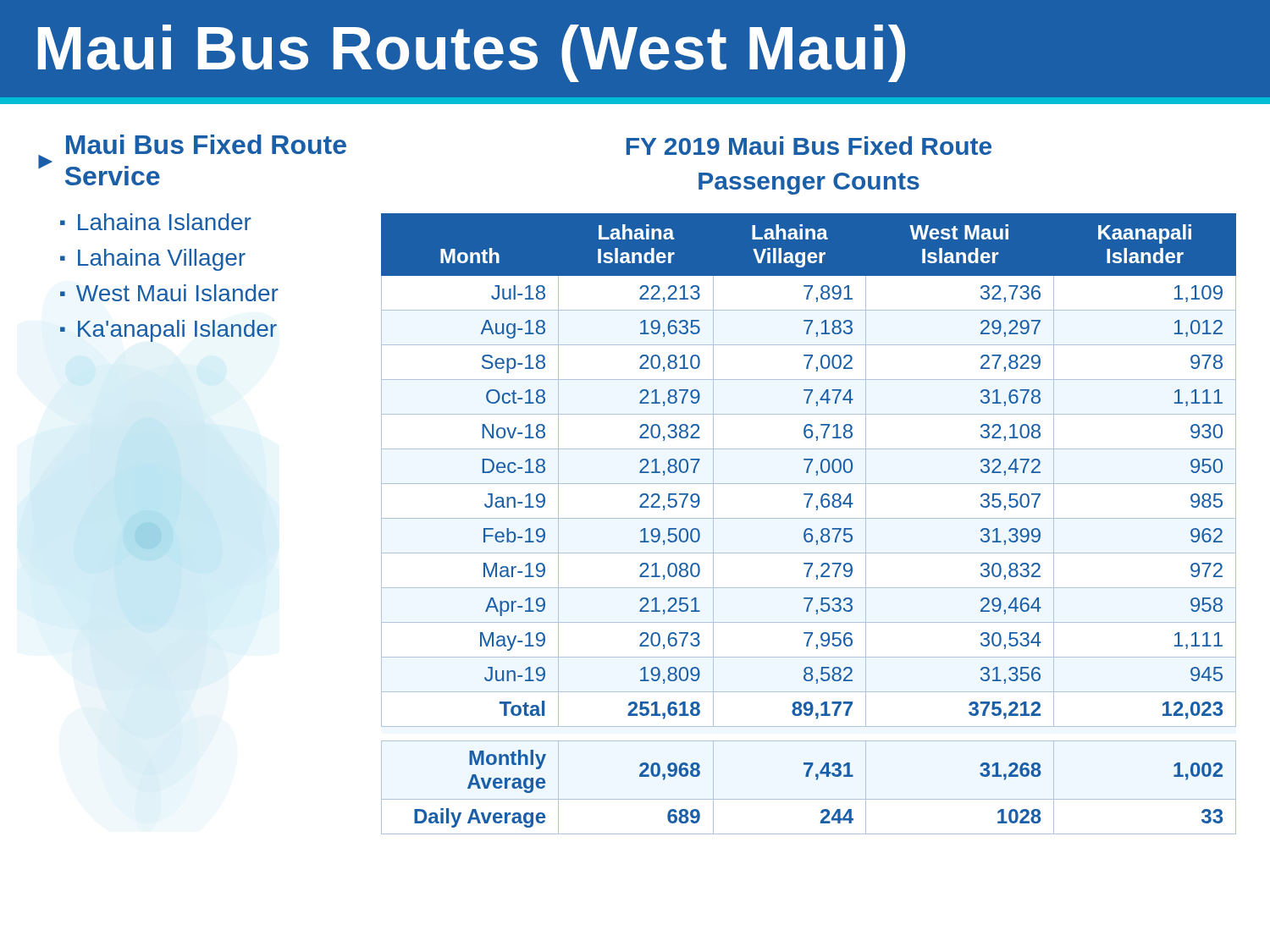1270x952 pixels.
Task: Locate the section header that says "► Maui Bus"
Action: [190, 161]
